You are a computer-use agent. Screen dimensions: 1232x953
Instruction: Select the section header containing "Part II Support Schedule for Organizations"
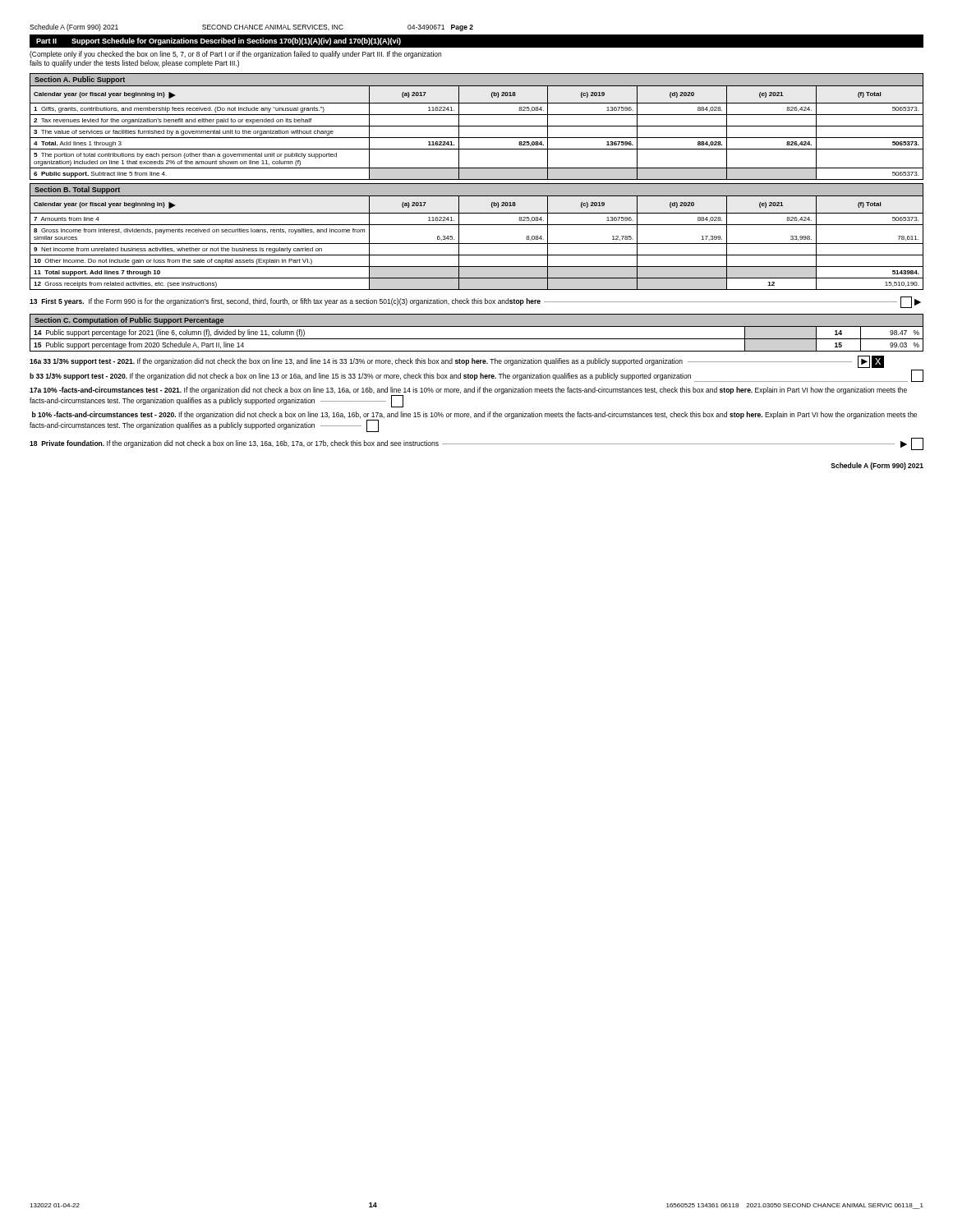coord(476,41)
